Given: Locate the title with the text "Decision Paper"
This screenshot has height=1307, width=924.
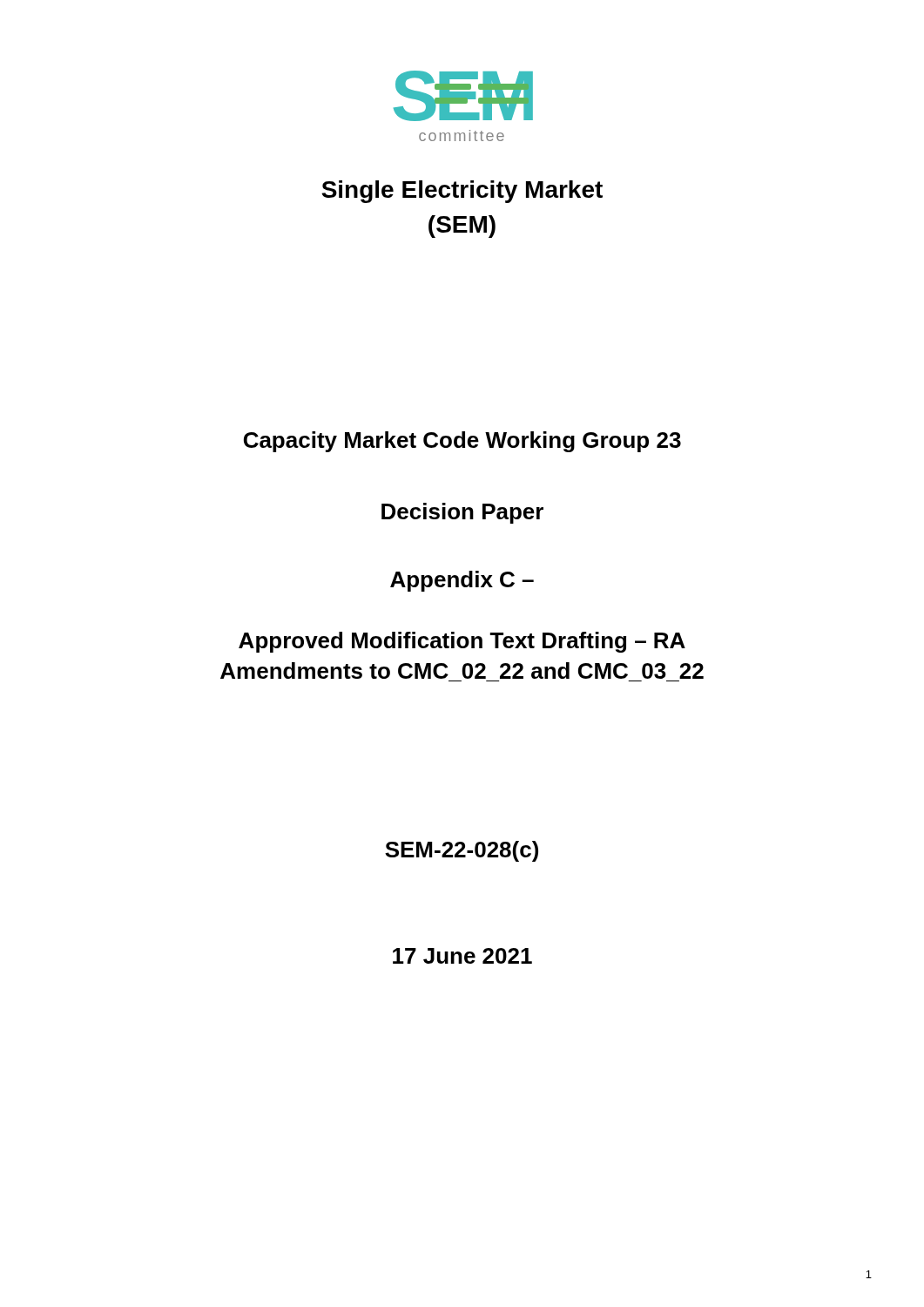Looking at the screenshot, I should tap(462, 512).
